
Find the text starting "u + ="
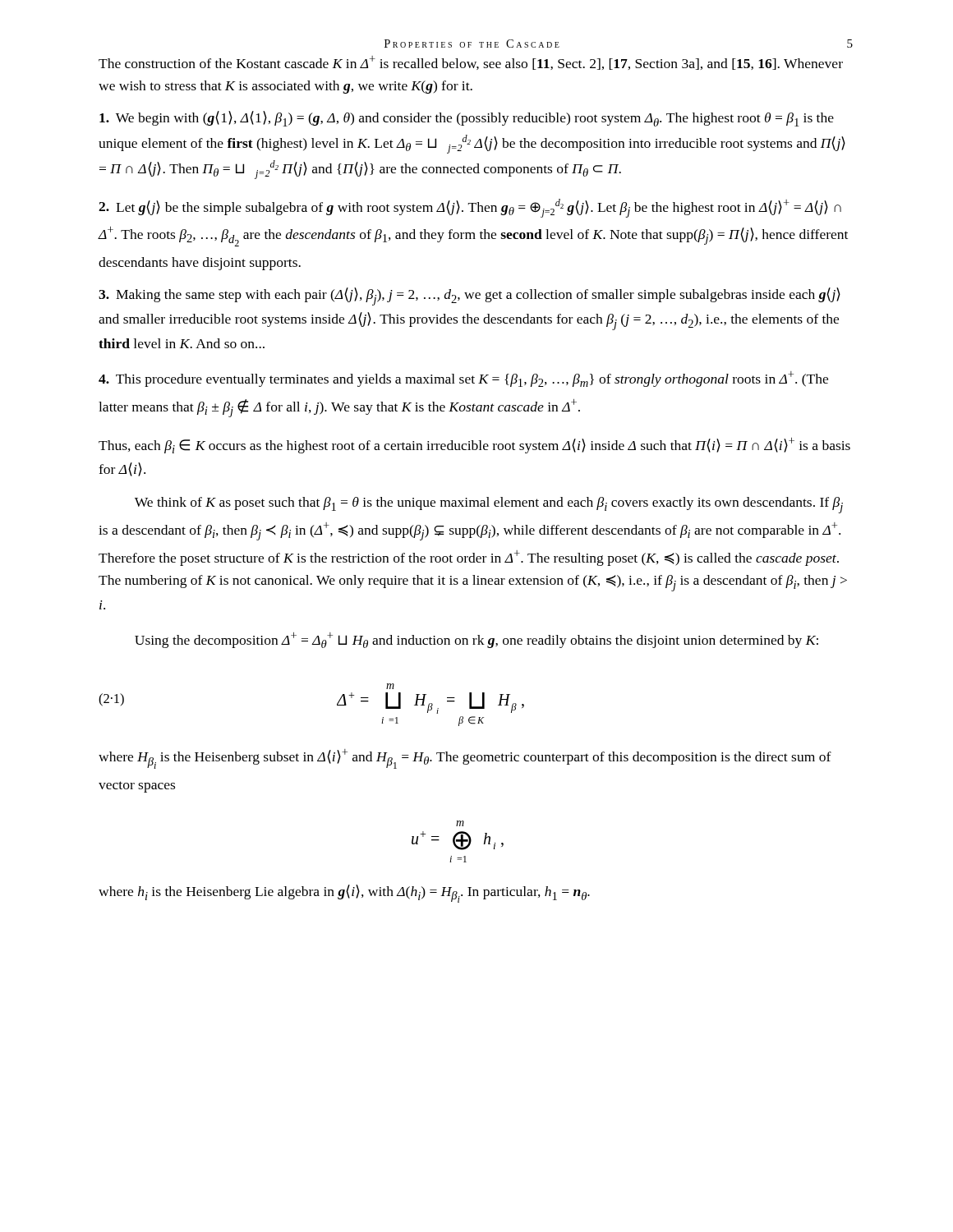pyautogui.click(x=476, y=838)
